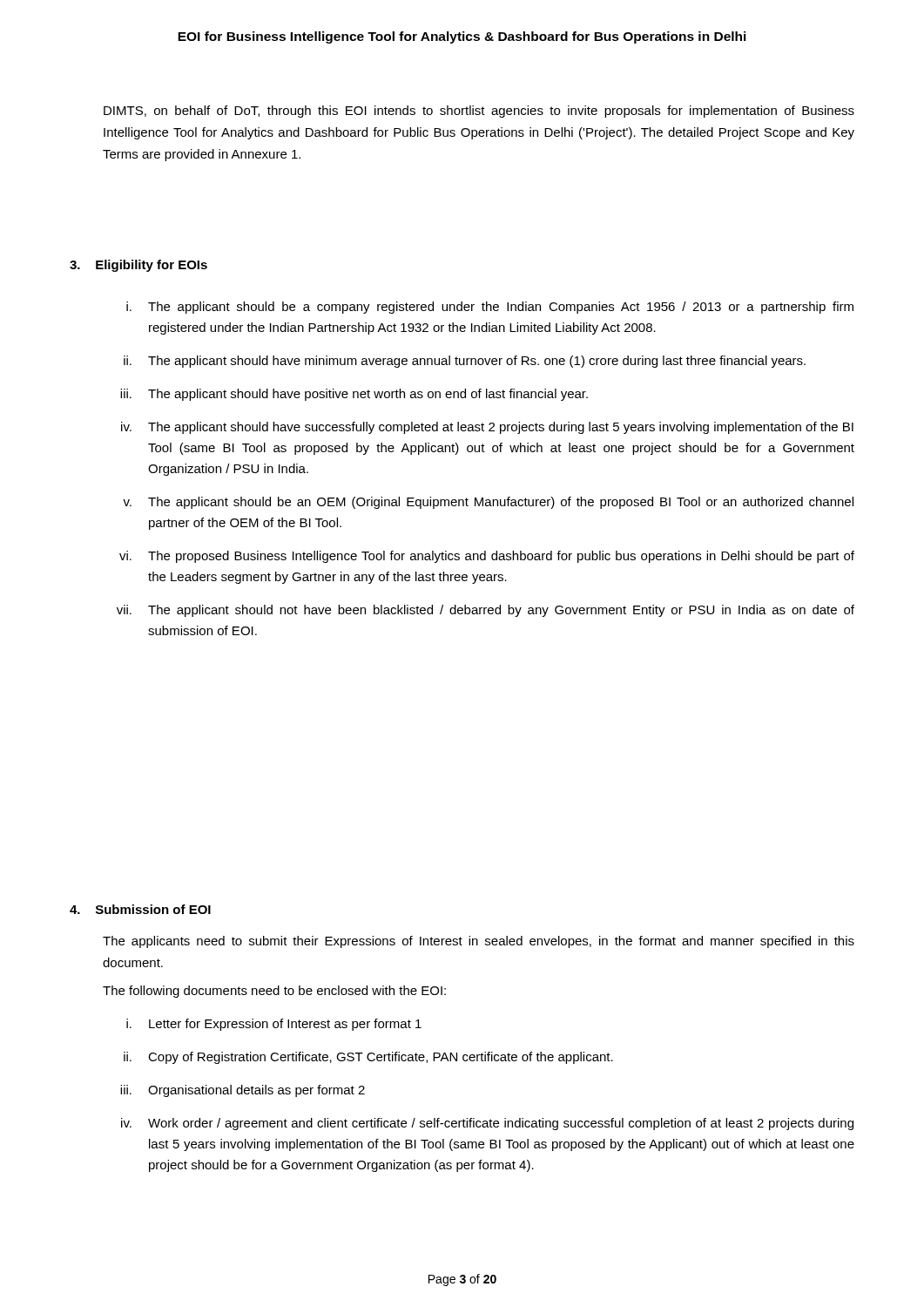924x1307 pixels.
Task: Navigate to the passage starting "The following documents need to be"
Action: (x=275, y=990)
